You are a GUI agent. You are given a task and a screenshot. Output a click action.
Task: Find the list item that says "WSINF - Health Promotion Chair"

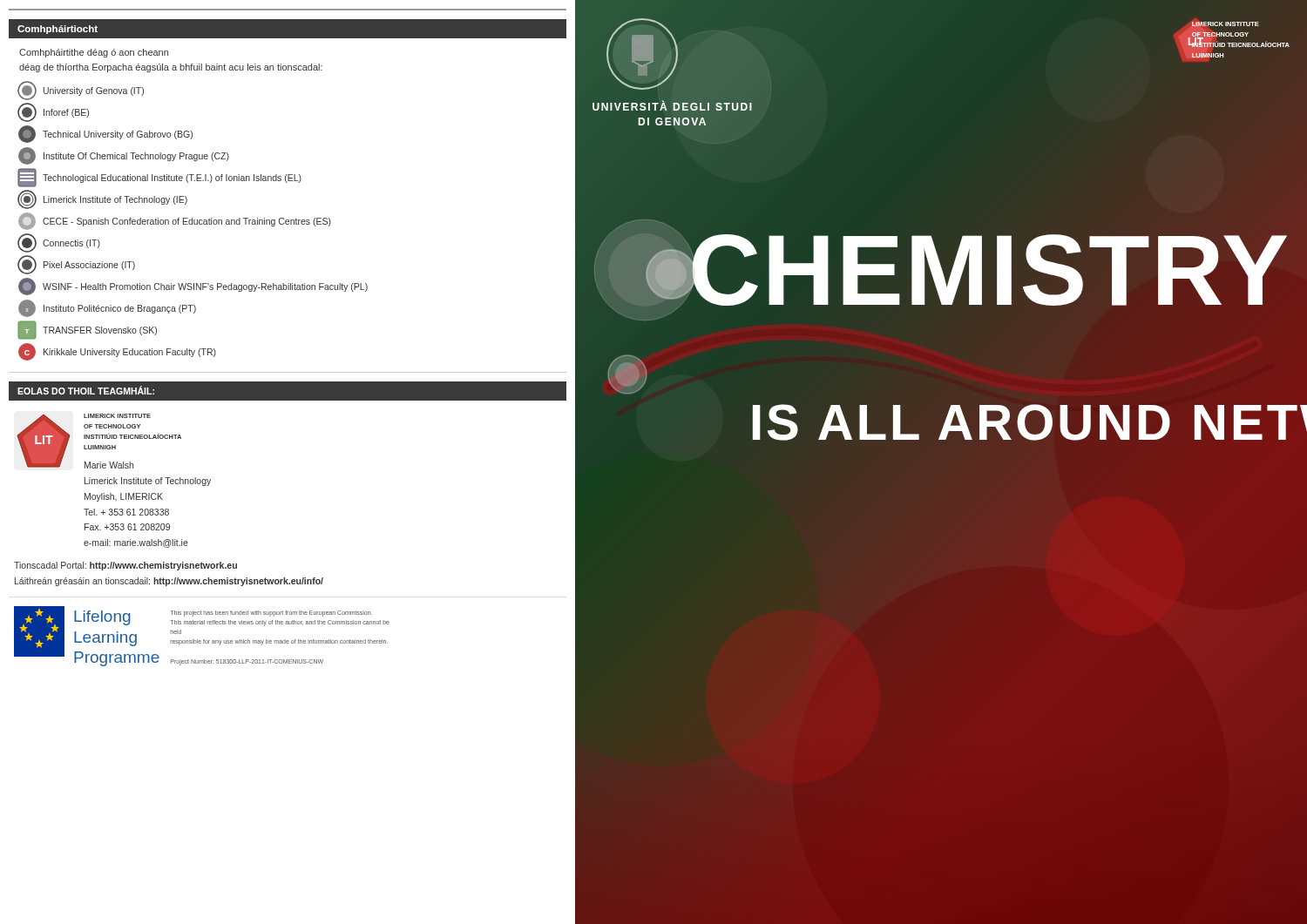tap(193, 287)
